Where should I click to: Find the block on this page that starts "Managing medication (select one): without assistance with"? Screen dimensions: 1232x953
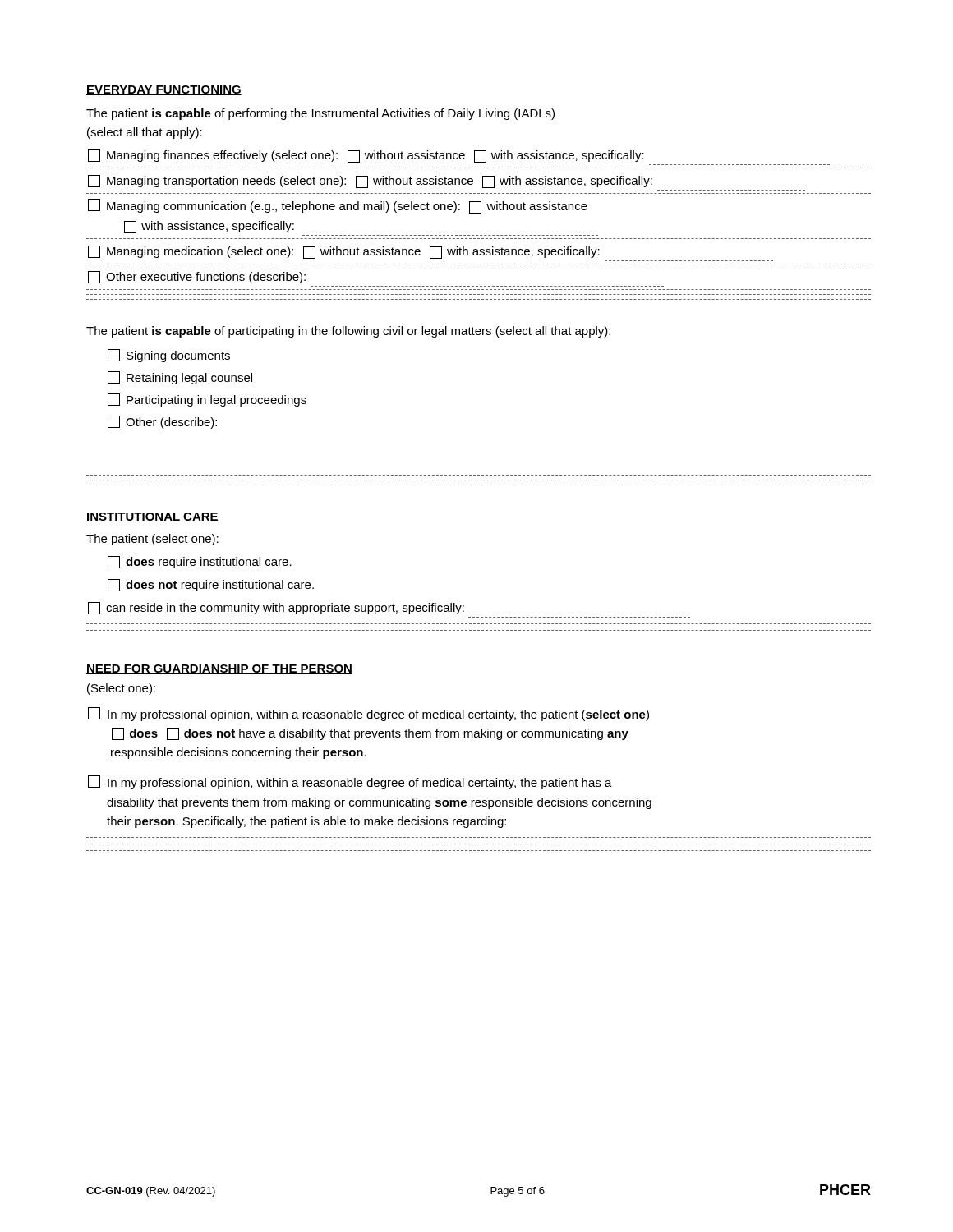(x=430, y=251)
